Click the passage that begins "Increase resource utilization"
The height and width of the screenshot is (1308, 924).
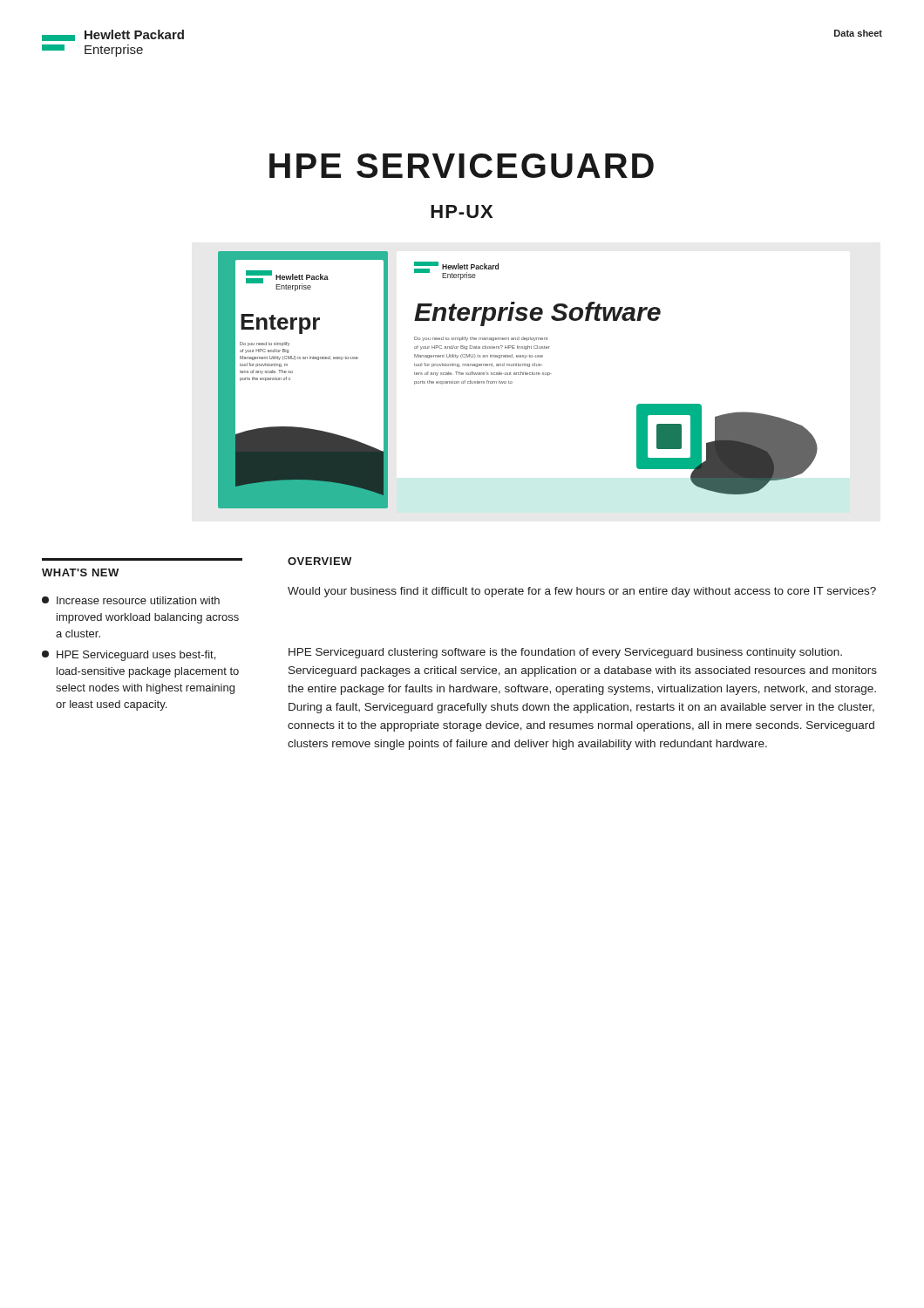[x=141, y=618]
